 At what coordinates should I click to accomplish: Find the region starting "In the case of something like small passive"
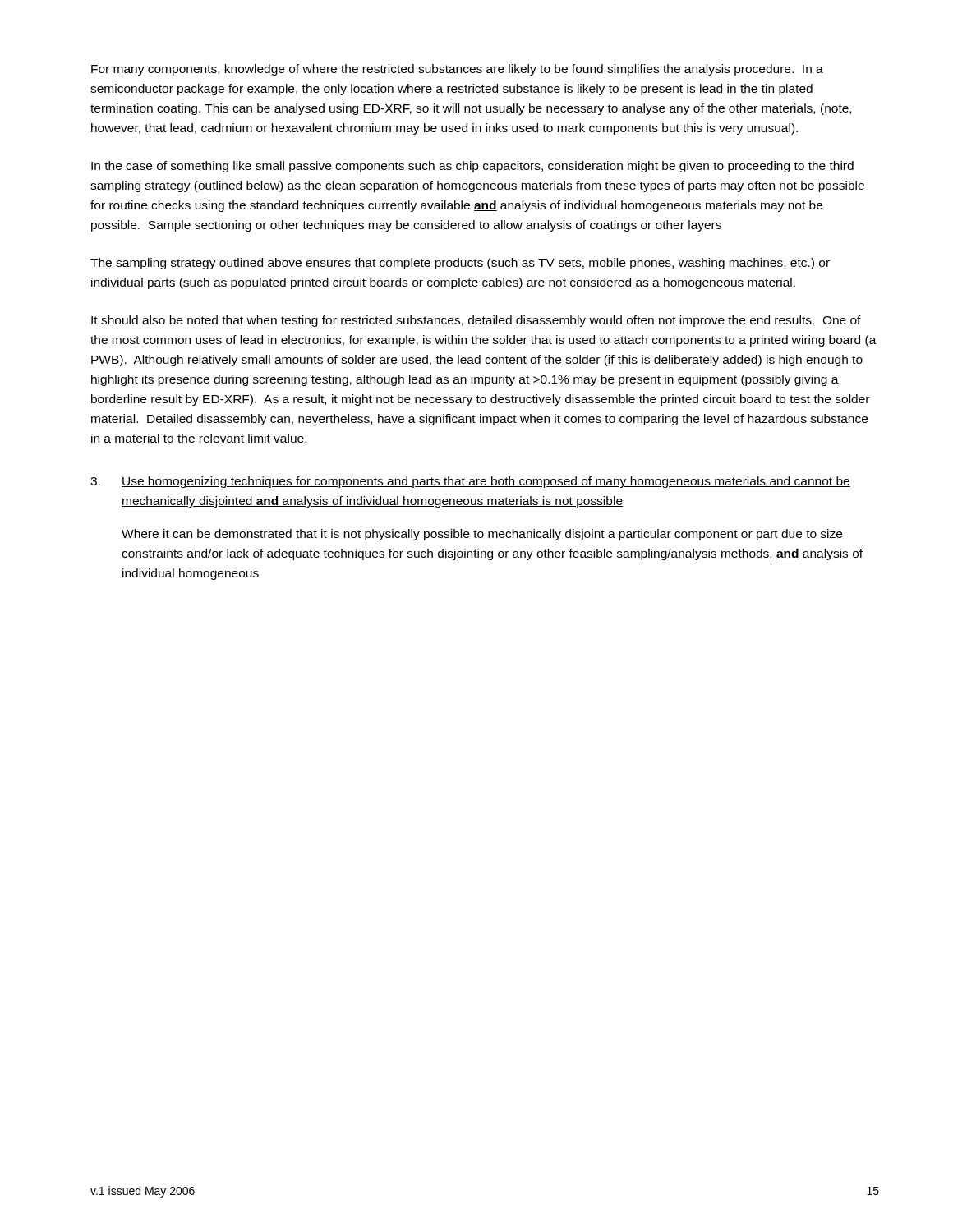[478, 195]
